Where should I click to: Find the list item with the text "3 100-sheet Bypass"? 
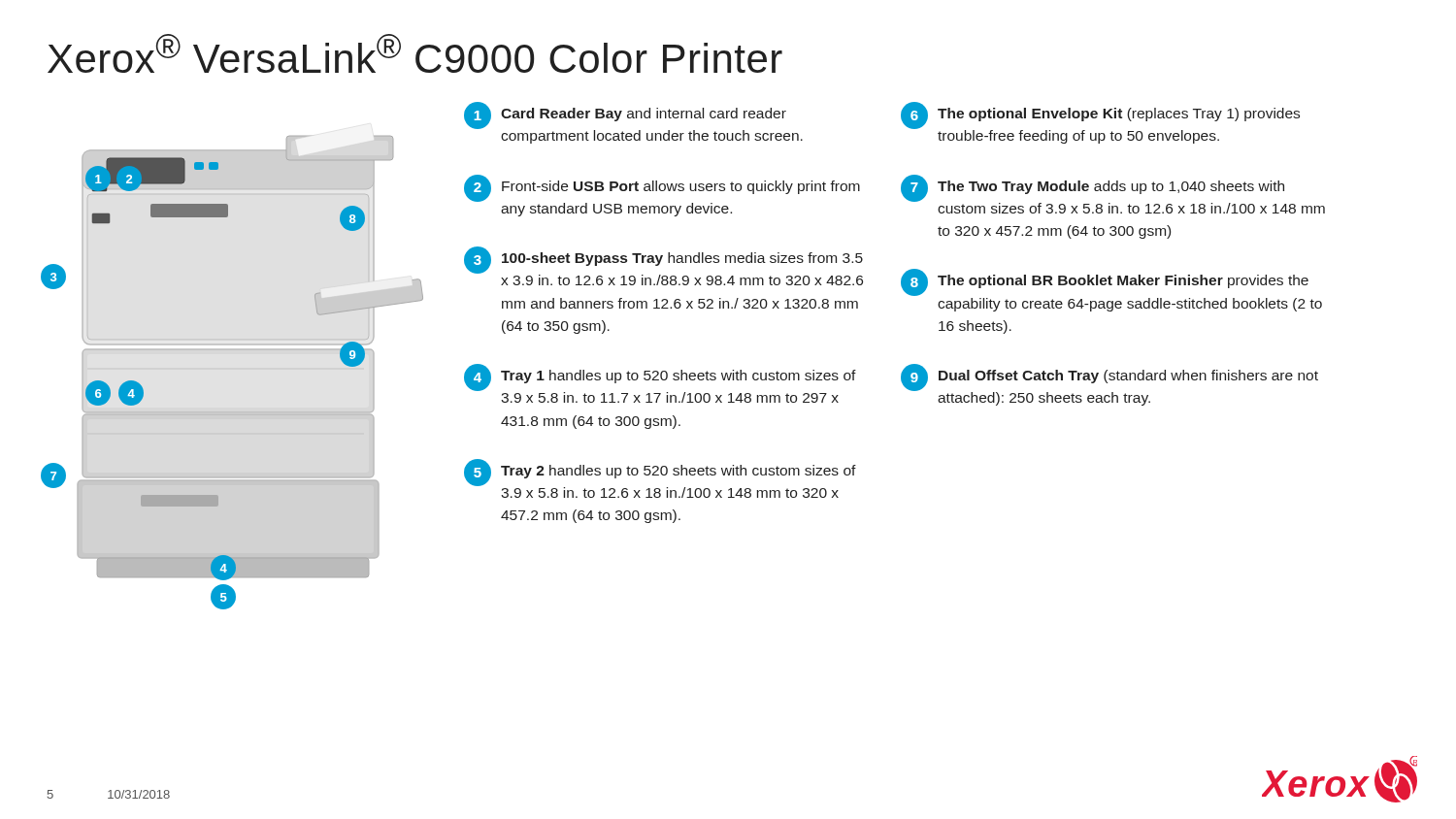pyautogui.click(x=667, y=292)
